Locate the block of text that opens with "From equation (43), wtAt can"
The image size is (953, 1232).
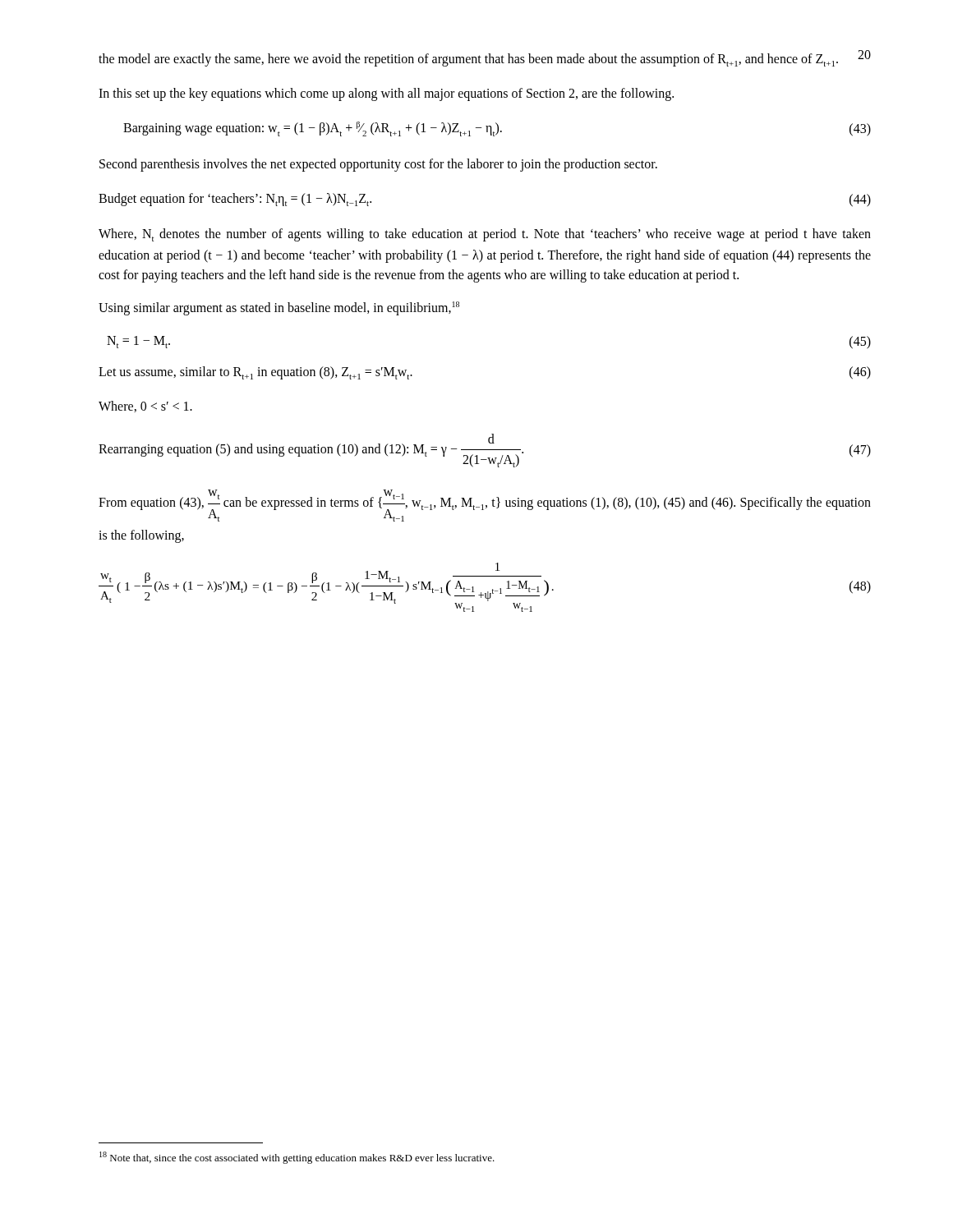coord(485,514)
